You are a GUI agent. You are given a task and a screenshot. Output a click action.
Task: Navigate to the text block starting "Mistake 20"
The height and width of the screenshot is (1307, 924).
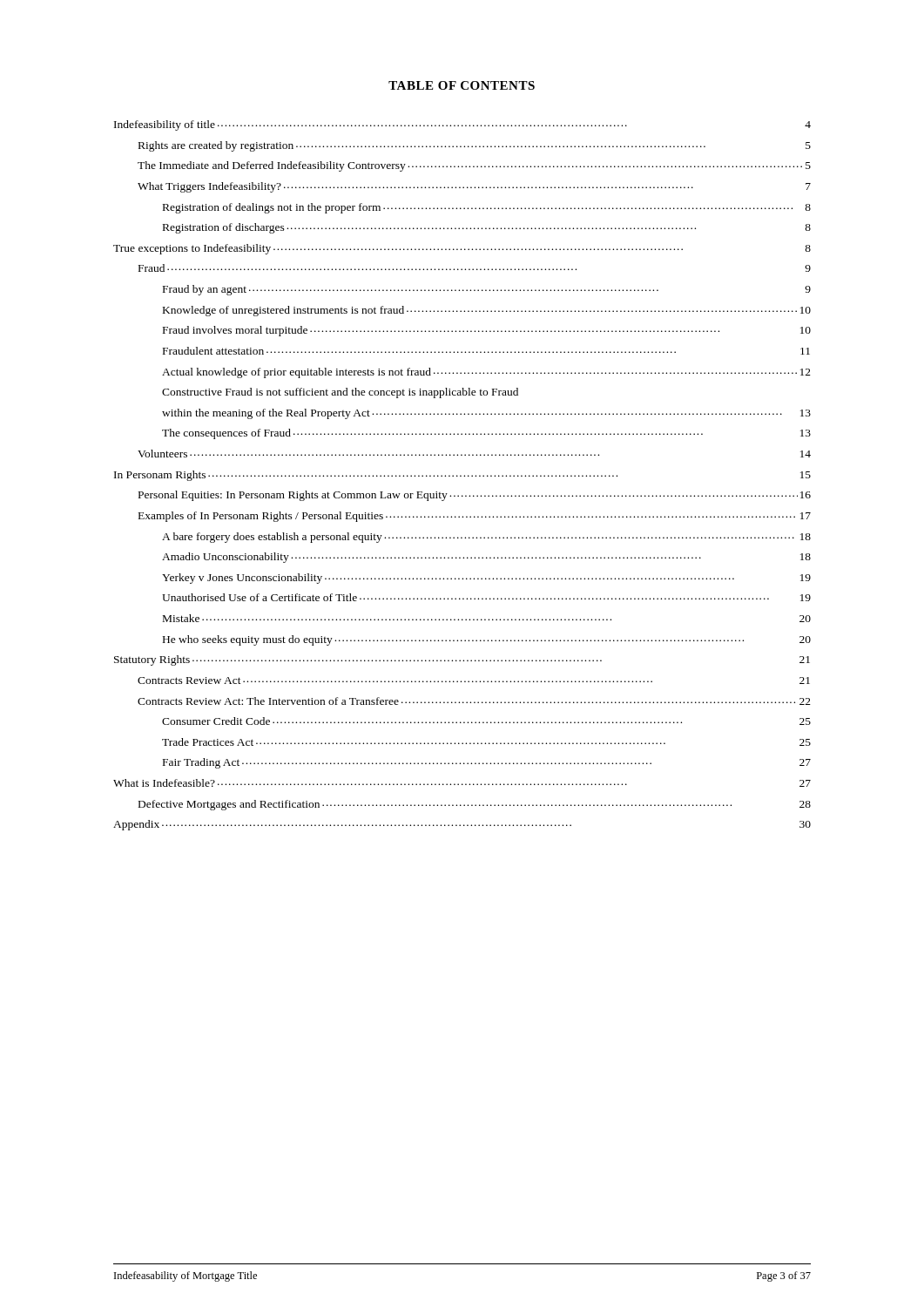pyautogui.click(x=486, y=618)
